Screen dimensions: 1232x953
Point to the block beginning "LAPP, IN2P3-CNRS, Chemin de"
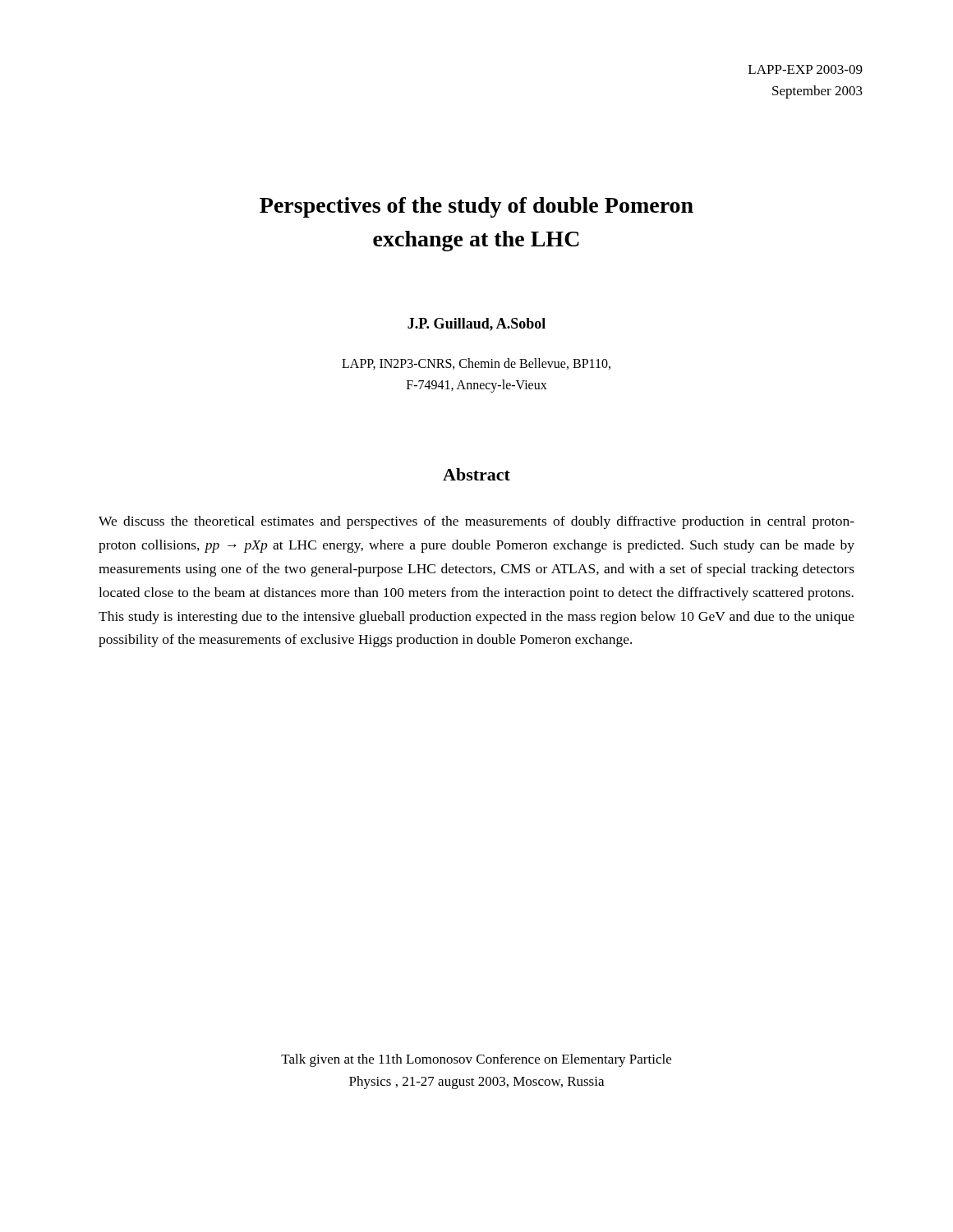click(476, 374)
